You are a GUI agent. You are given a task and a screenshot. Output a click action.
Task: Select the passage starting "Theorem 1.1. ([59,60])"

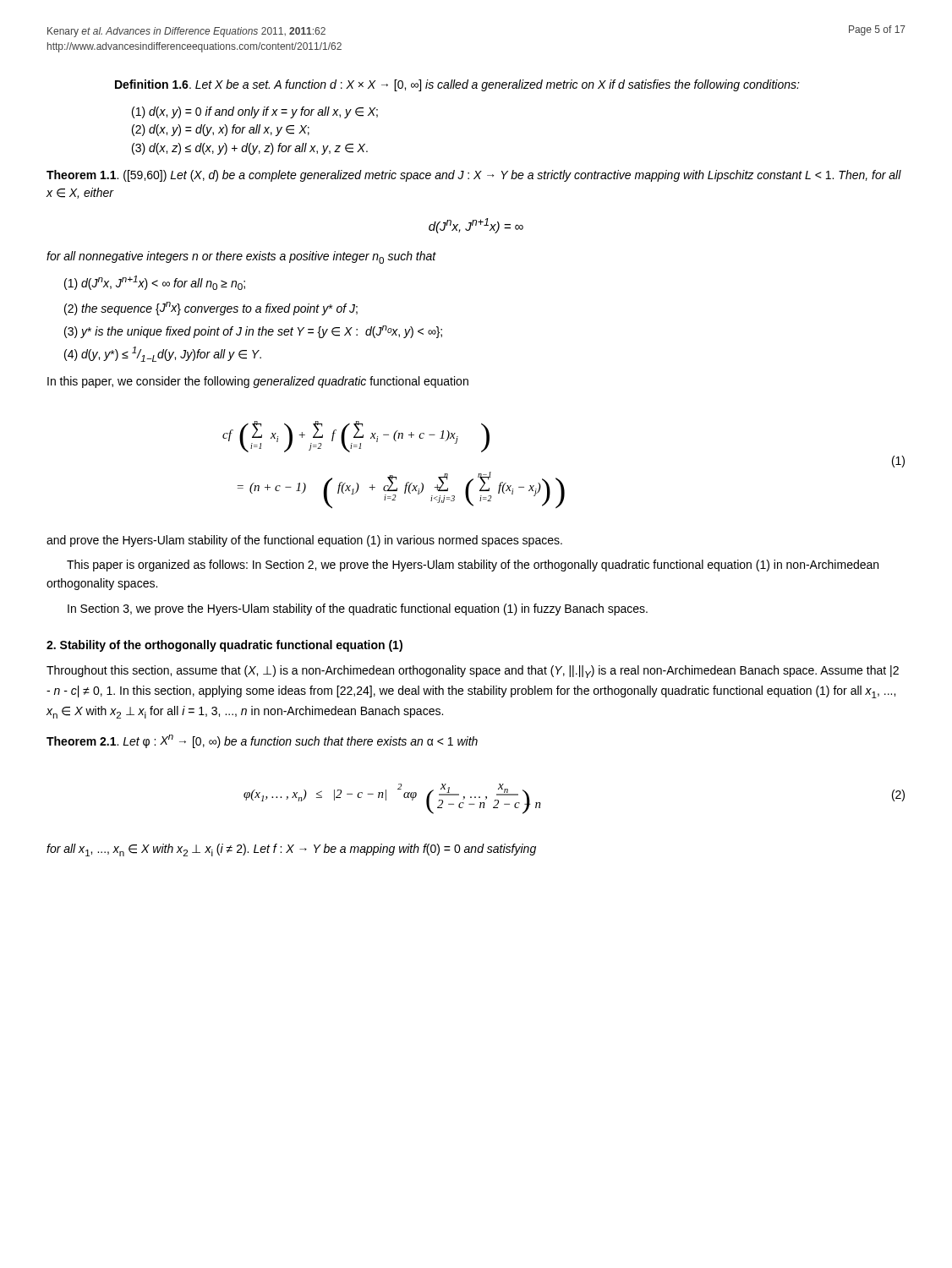coord(474,184)
